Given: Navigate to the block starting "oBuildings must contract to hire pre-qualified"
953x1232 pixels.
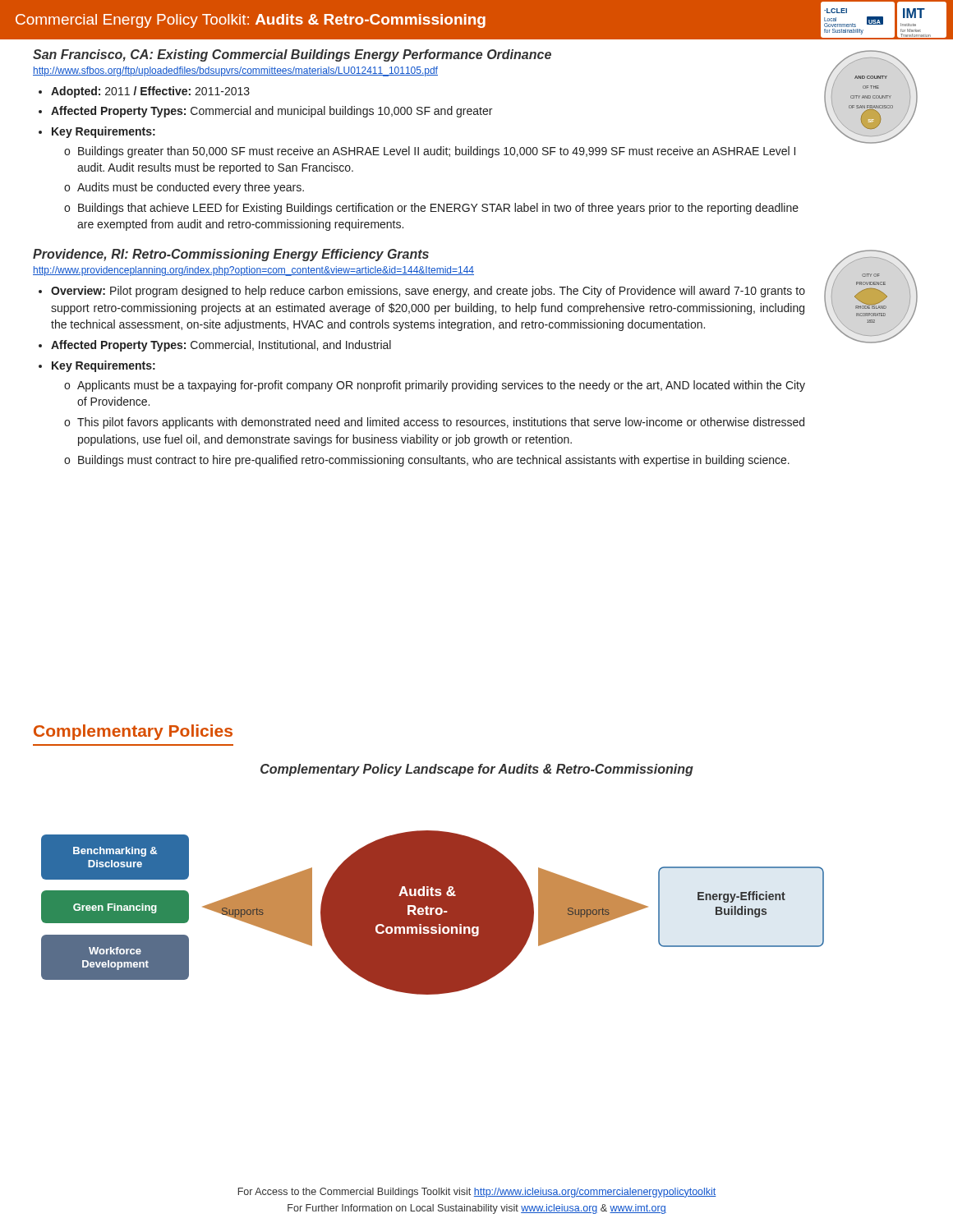Looking at the screenshot, I should pyautogui.click(x=435, y=460).
